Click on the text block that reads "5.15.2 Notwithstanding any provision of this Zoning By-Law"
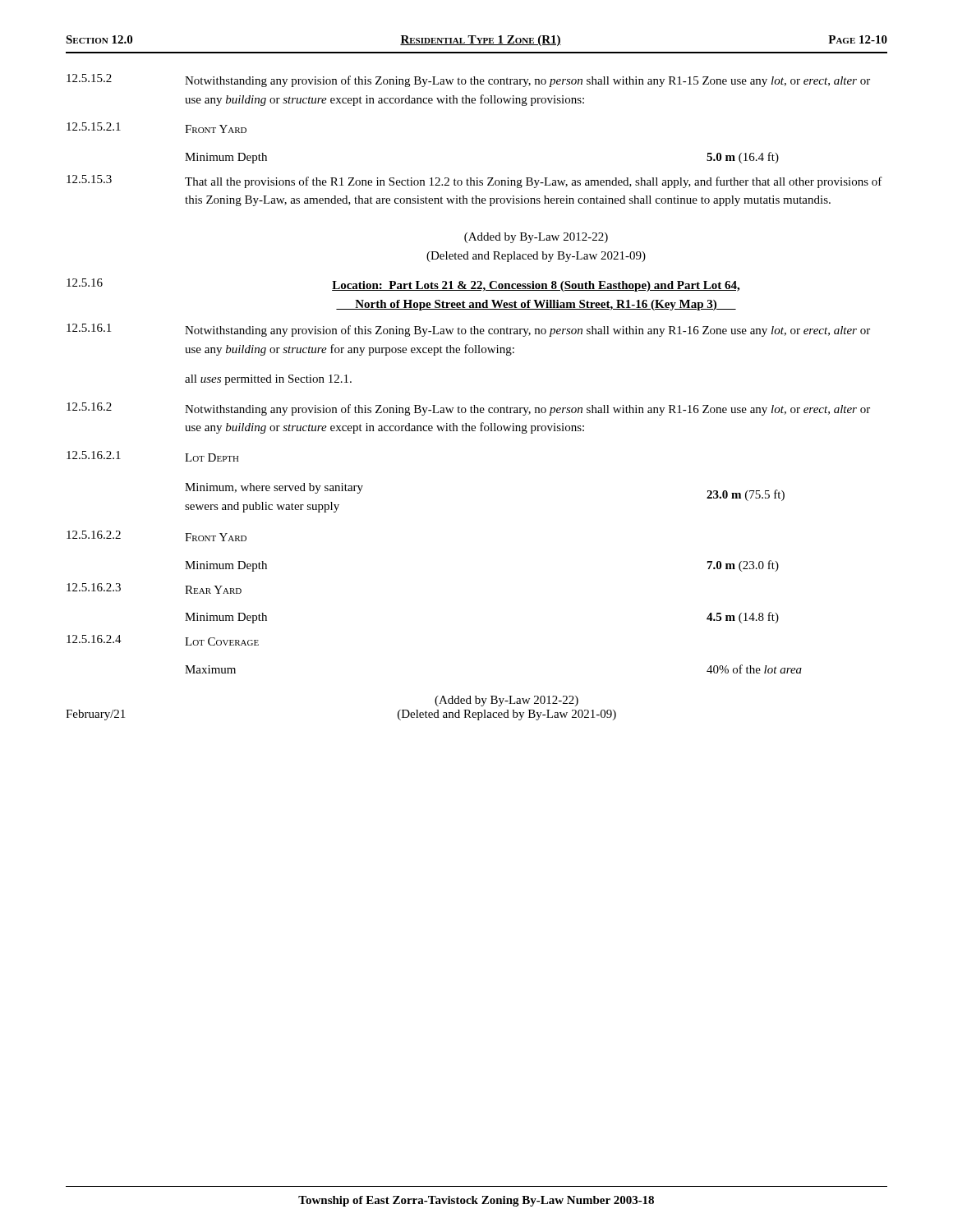The width and height of the screenshot is (953, 1232). point(476,90)
